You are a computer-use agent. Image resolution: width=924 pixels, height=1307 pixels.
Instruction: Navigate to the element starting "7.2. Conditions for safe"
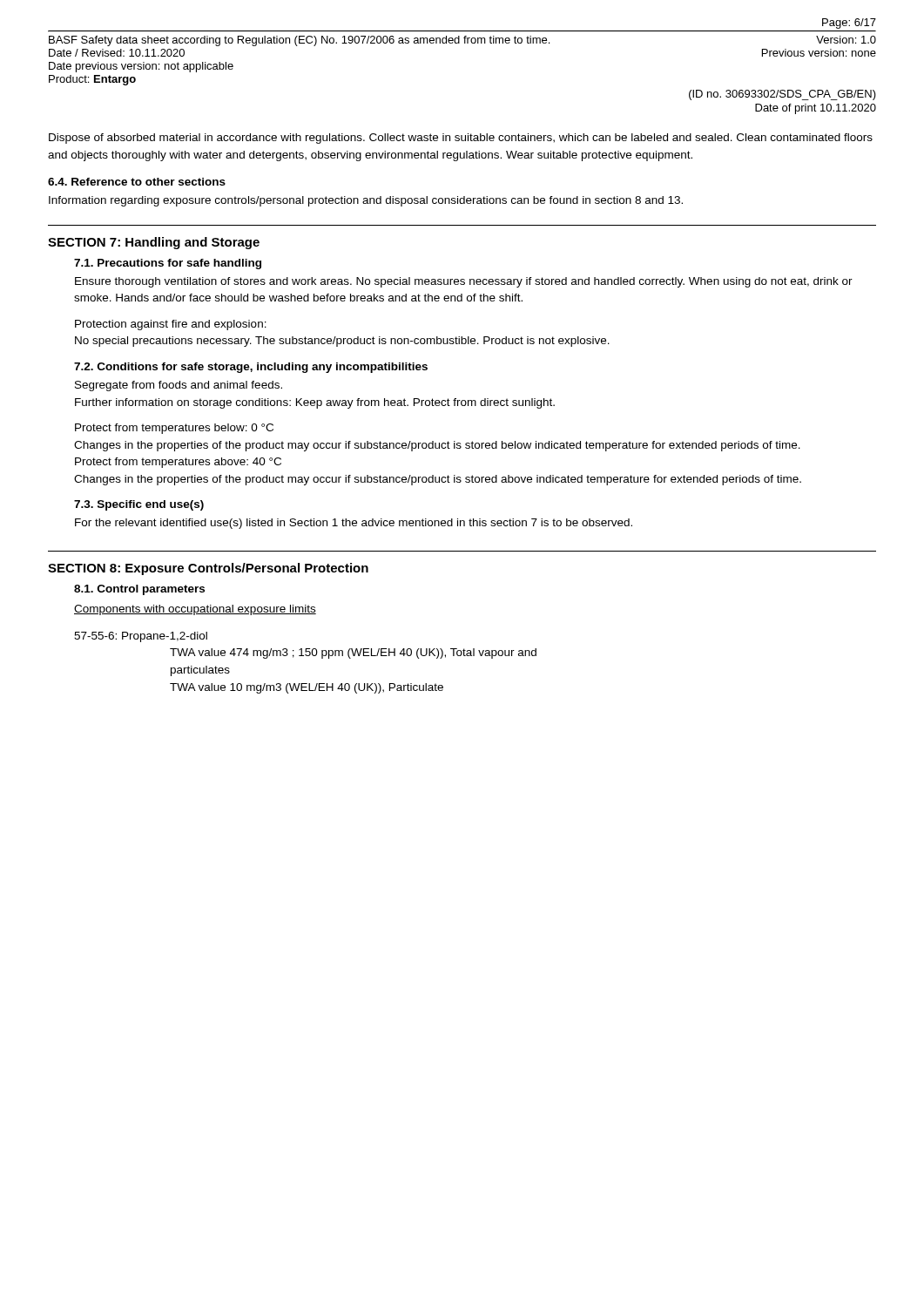click(x=251, y=366)
